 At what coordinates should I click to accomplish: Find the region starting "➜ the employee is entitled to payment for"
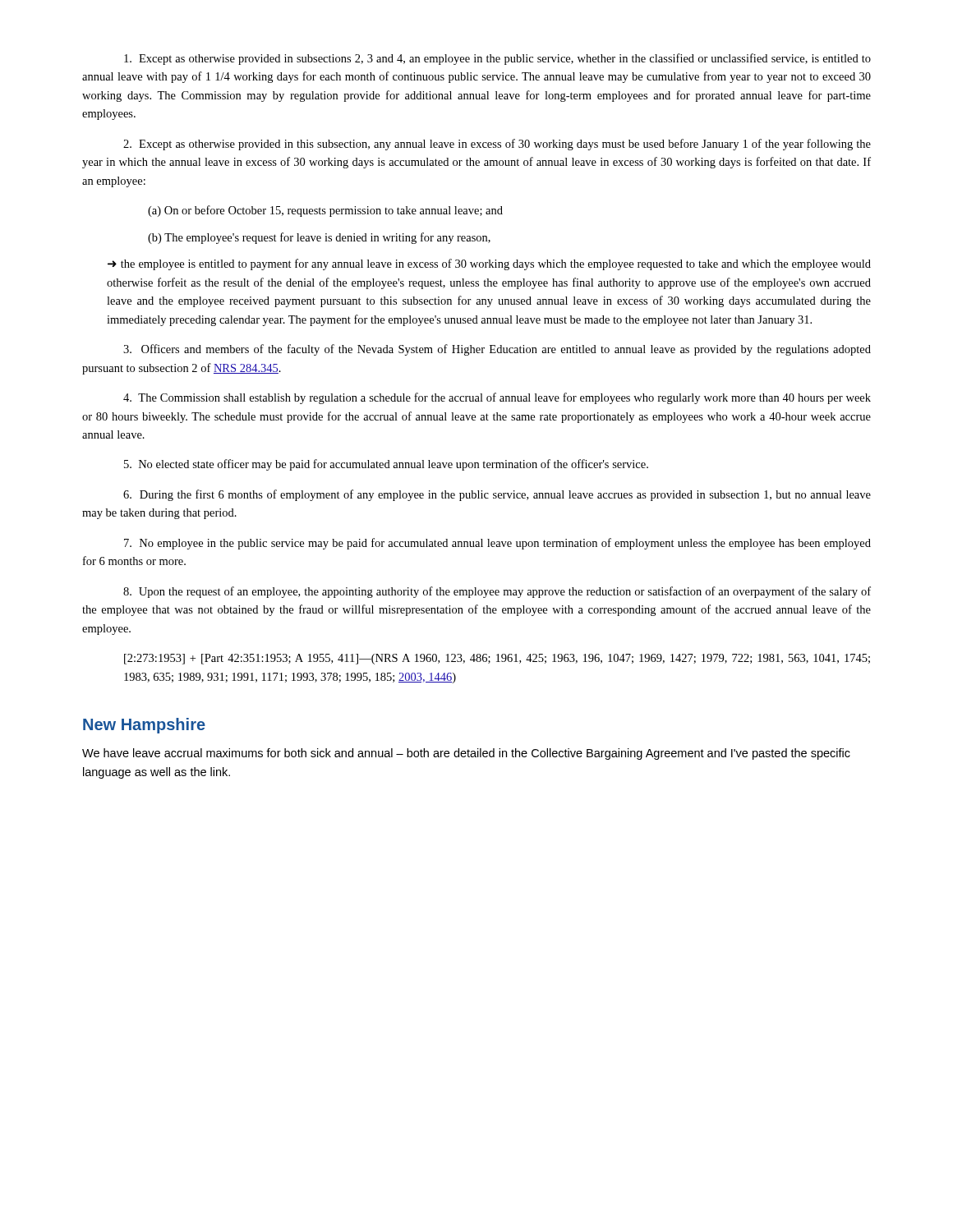[489, 291]
